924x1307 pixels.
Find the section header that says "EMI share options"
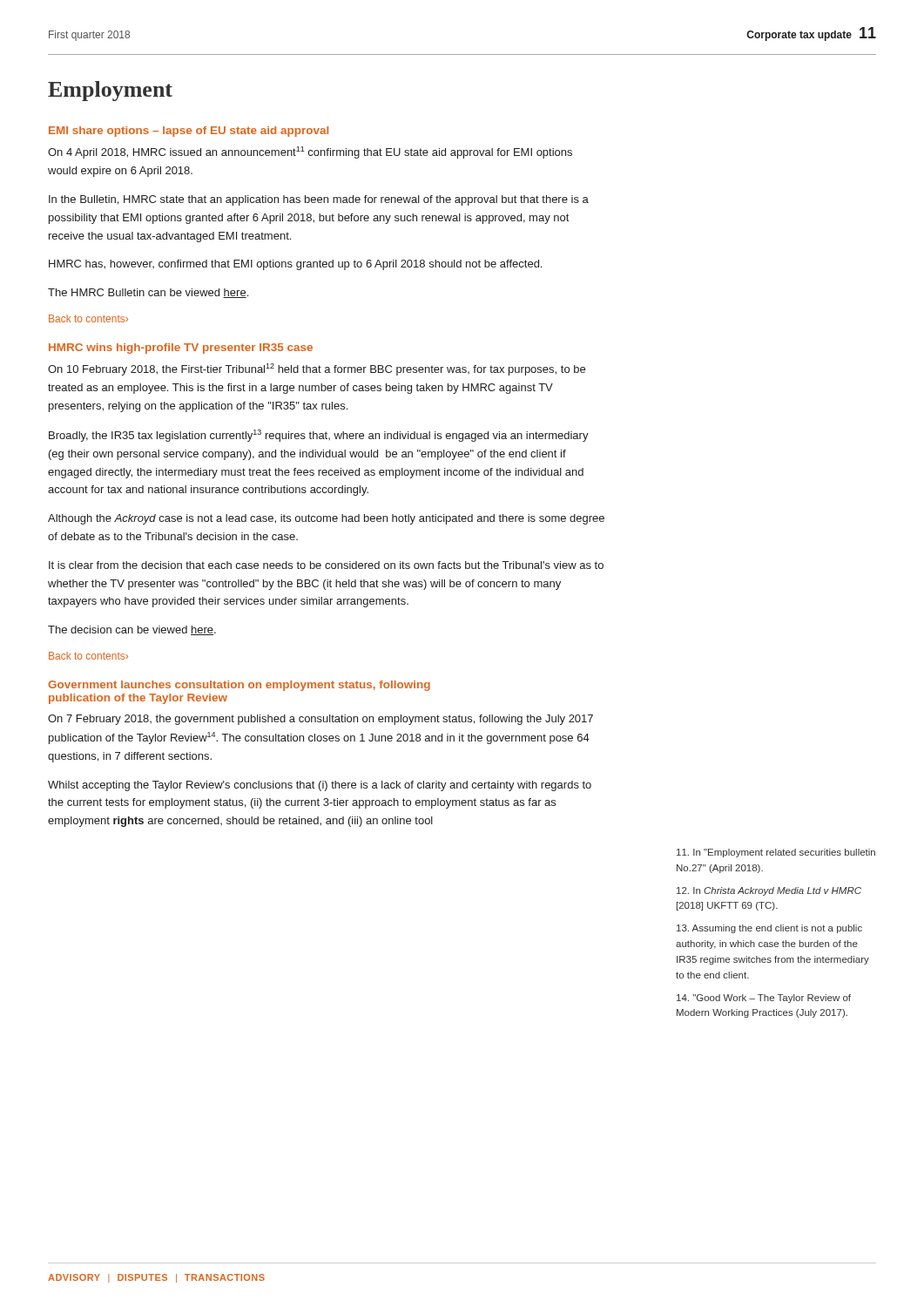point(327,130)
